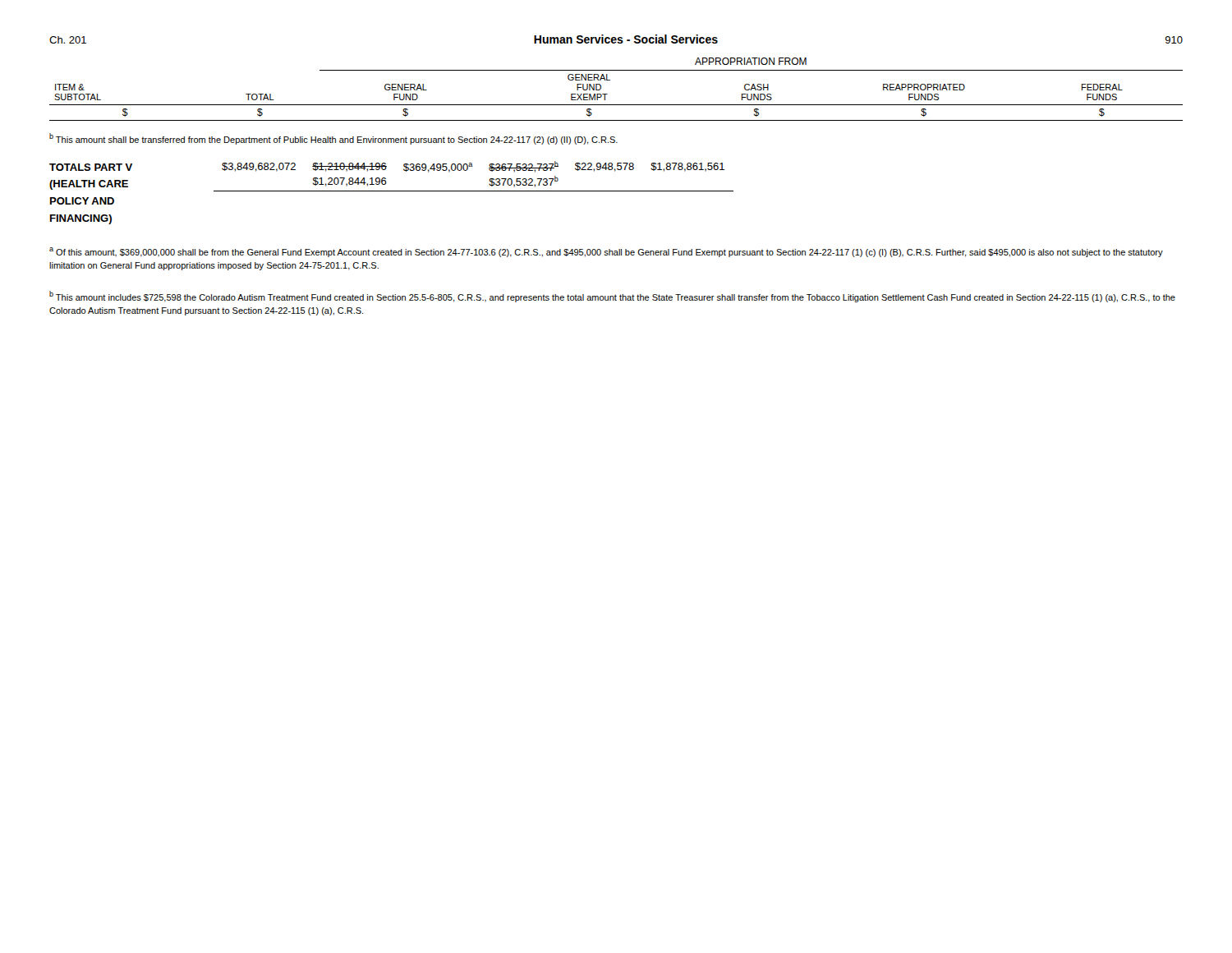1232x953 pixels.
Task: Locate the table with the text "$369,495,000 a"
Action: coord(698,175)
